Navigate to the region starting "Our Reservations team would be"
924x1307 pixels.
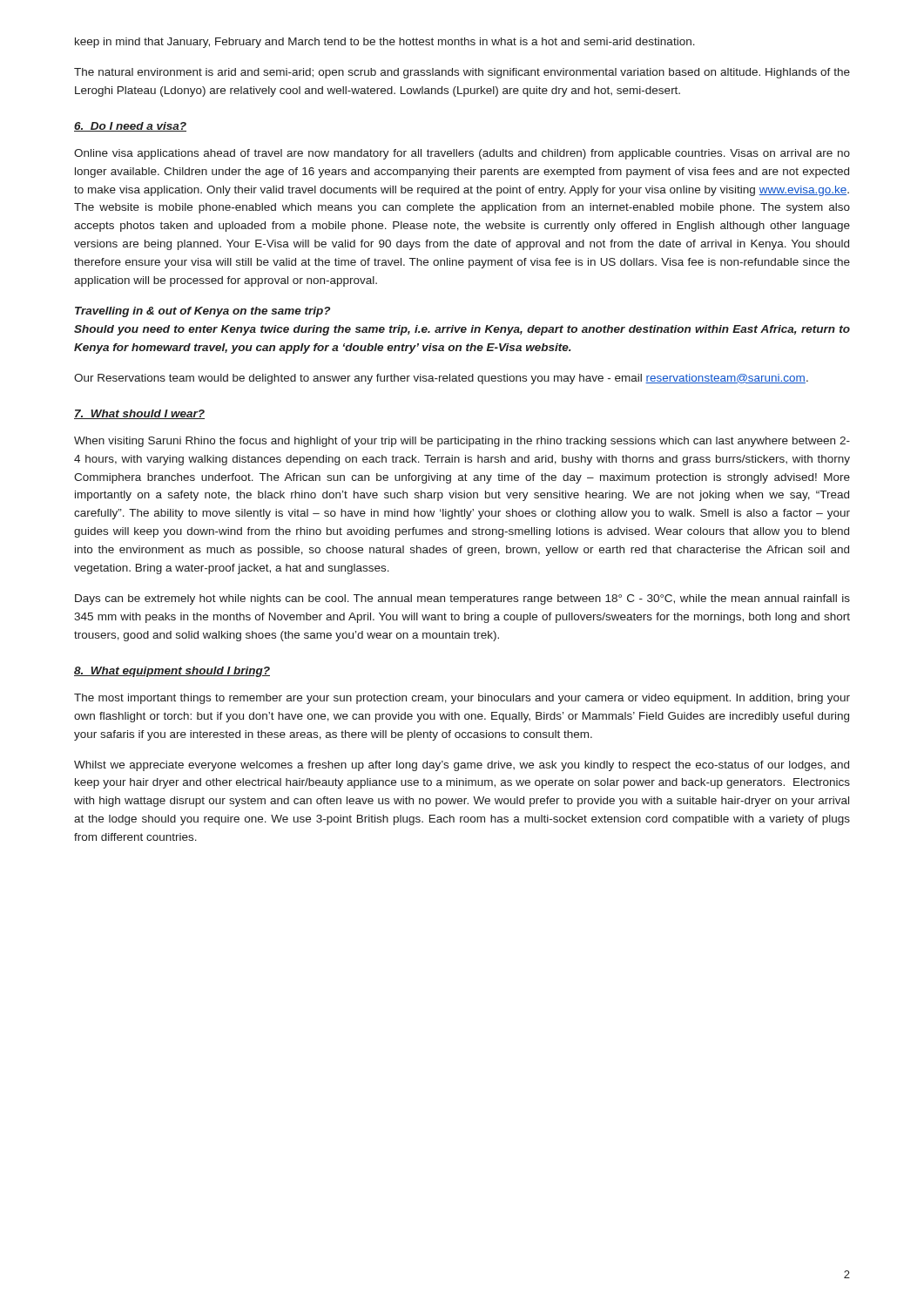coord(462,378)
